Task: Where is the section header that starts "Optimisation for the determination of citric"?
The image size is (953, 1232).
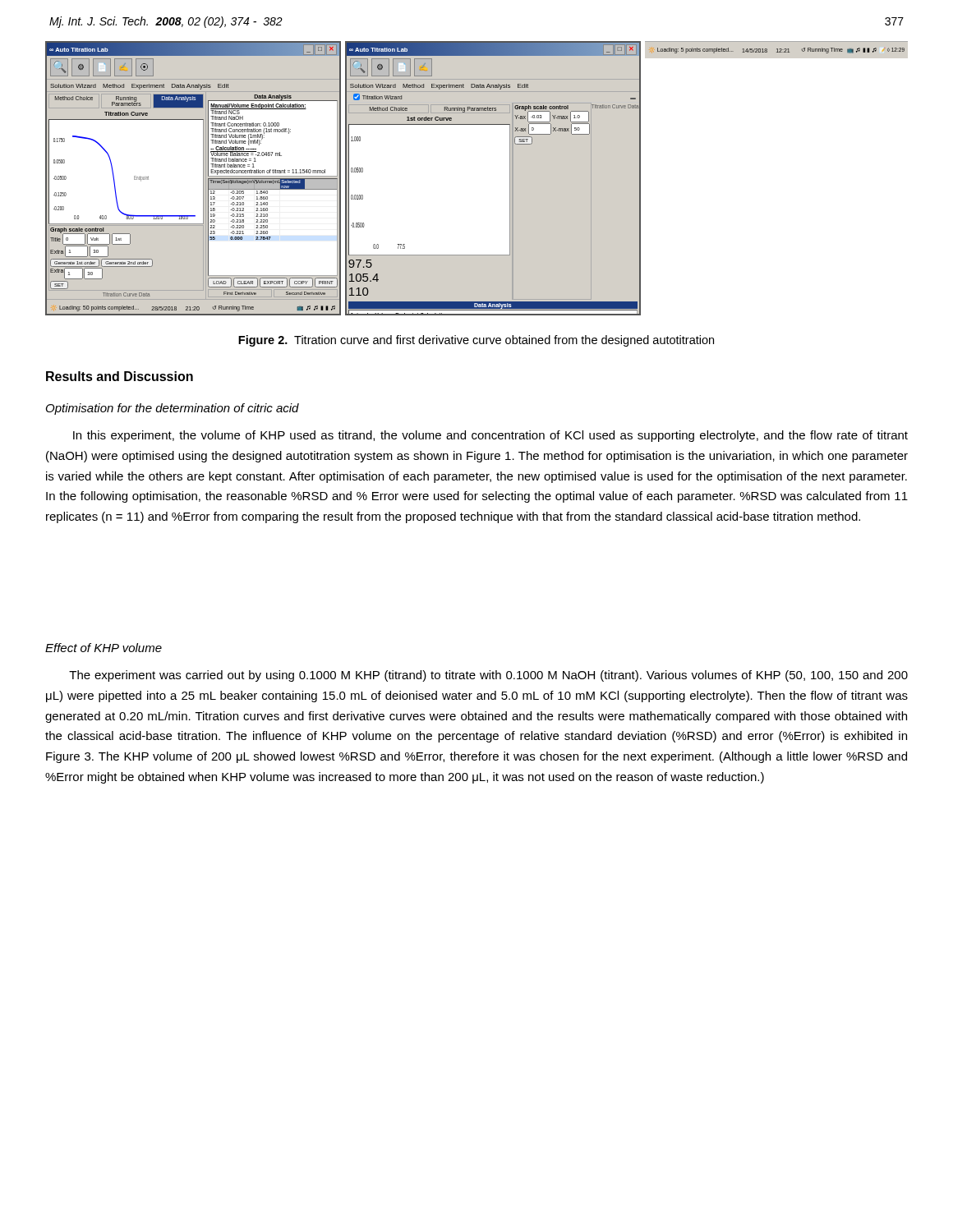Action: click(172, 408)
